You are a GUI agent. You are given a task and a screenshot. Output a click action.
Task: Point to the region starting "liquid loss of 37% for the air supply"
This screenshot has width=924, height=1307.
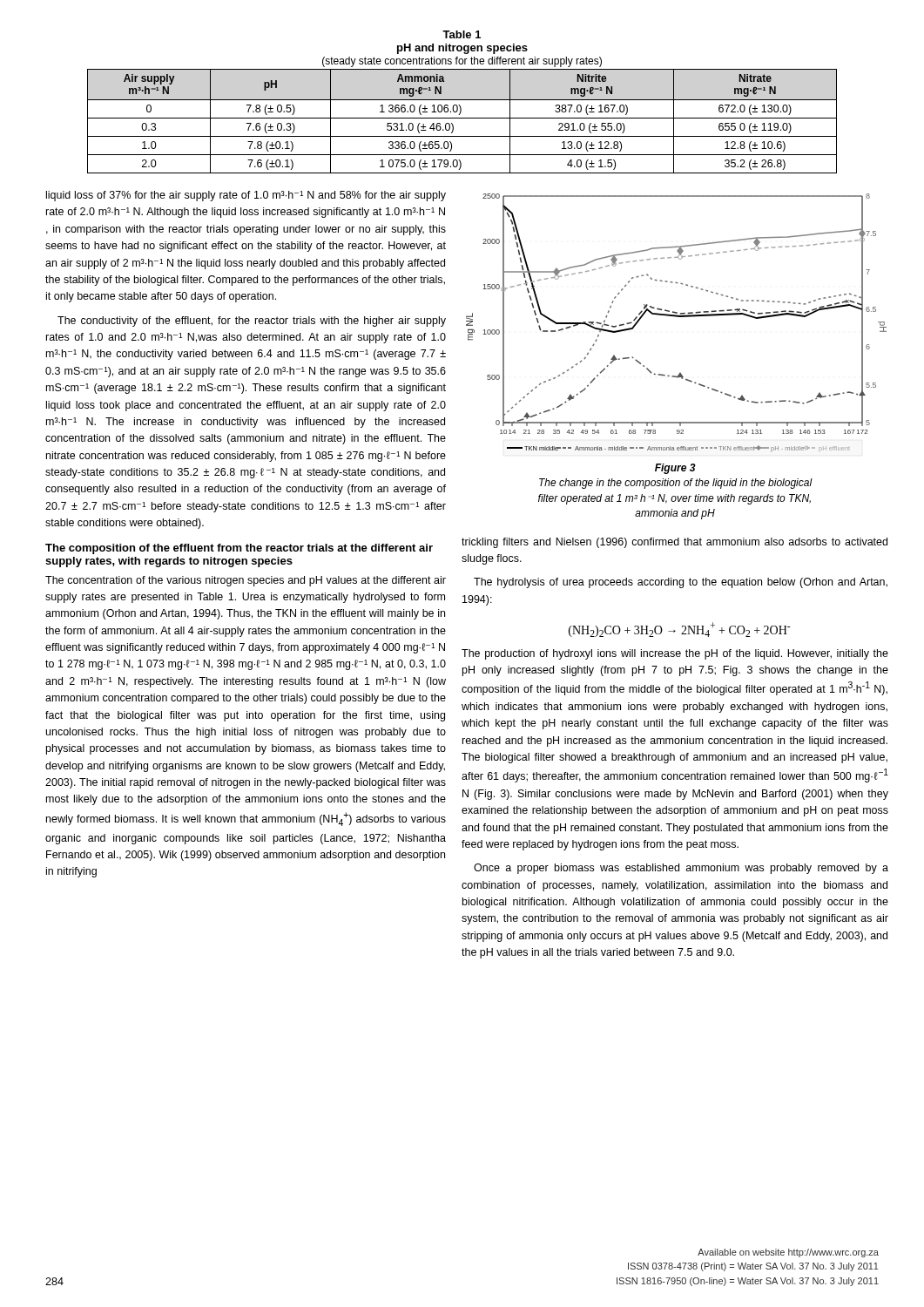[246, 360]
